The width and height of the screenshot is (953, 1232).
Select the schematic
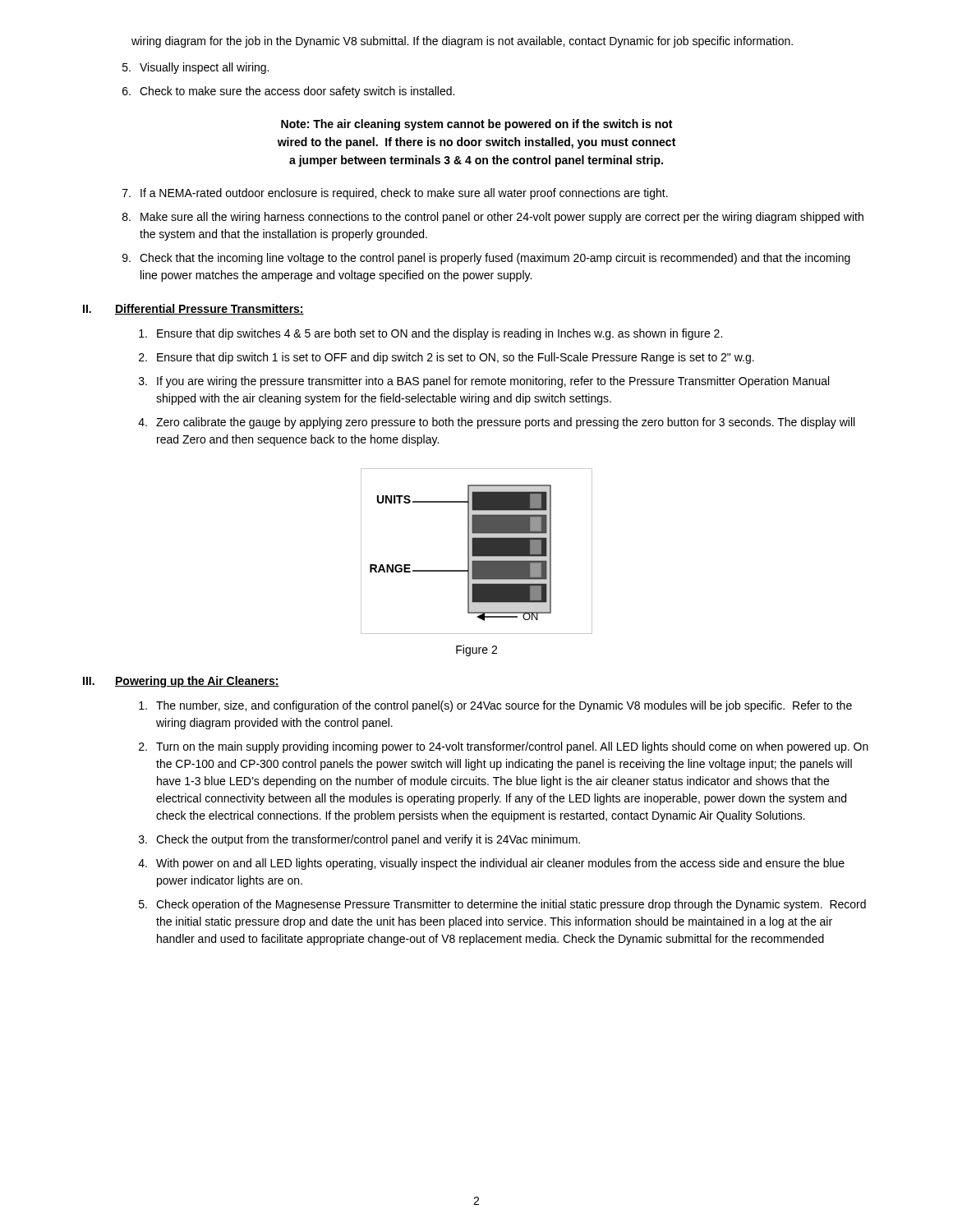476,552
